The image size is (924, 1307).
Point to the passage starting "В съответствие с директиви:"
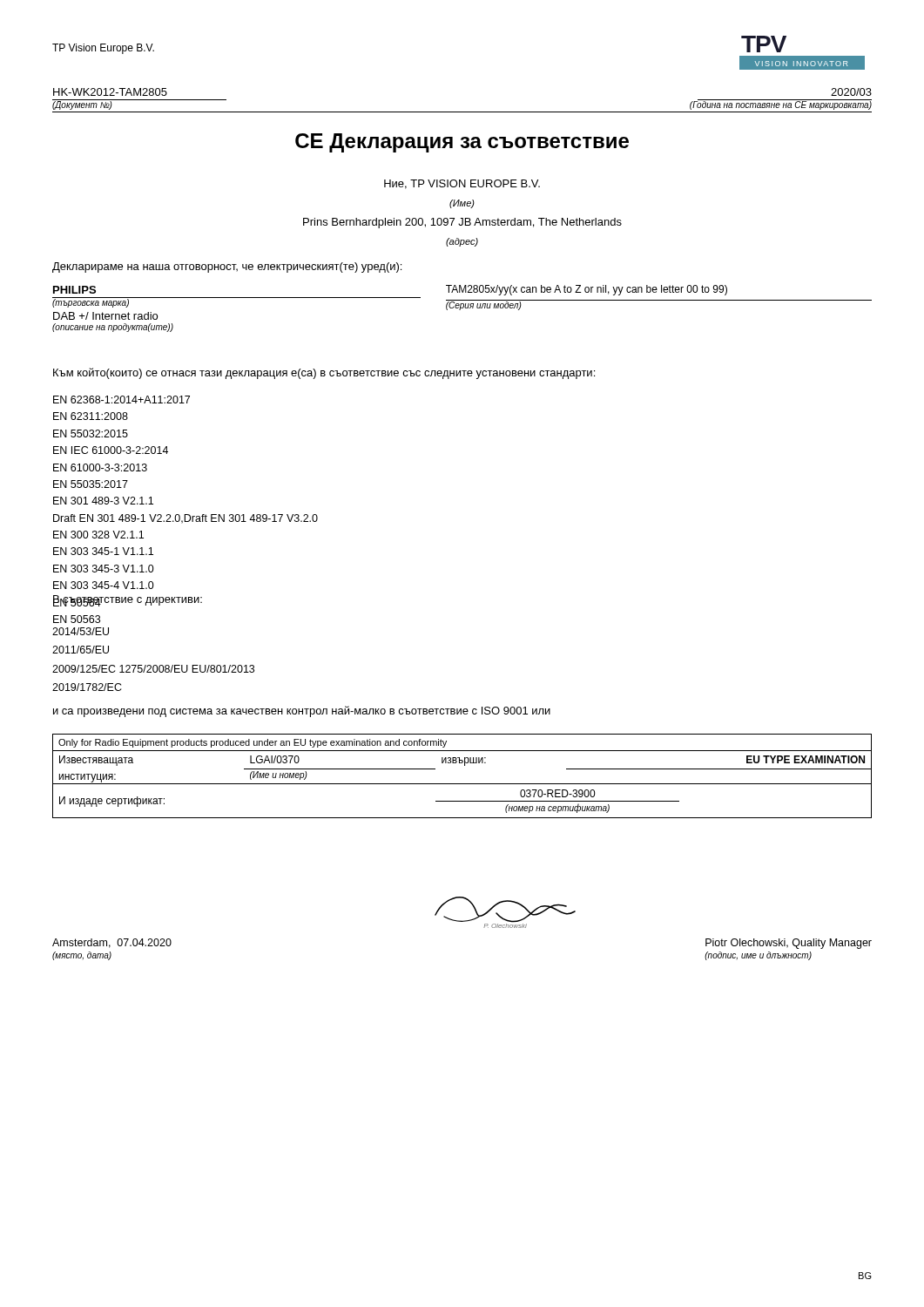point(128,599)
